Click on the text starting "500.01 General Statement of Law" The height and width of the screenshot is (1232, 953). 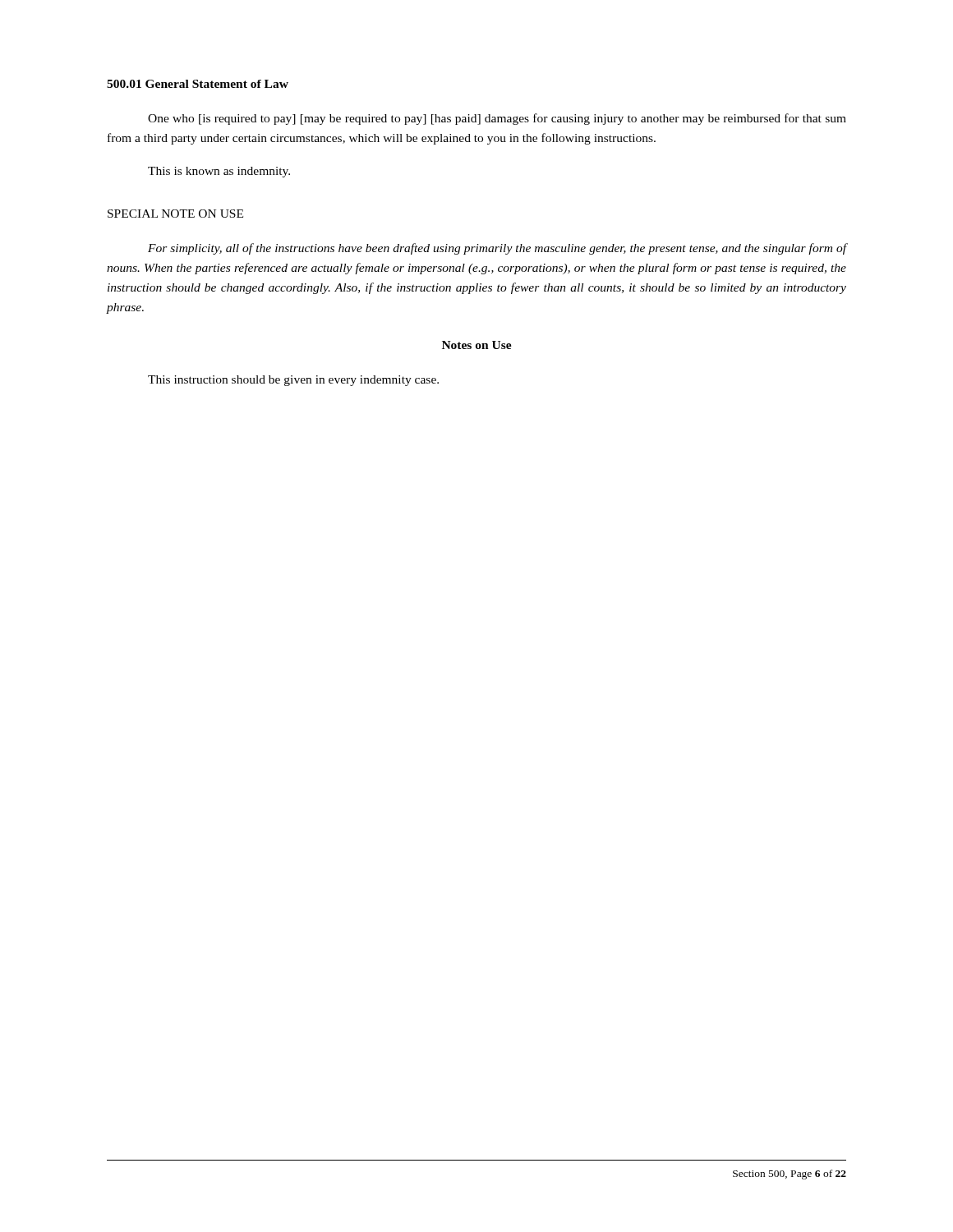tap(198, 83)
